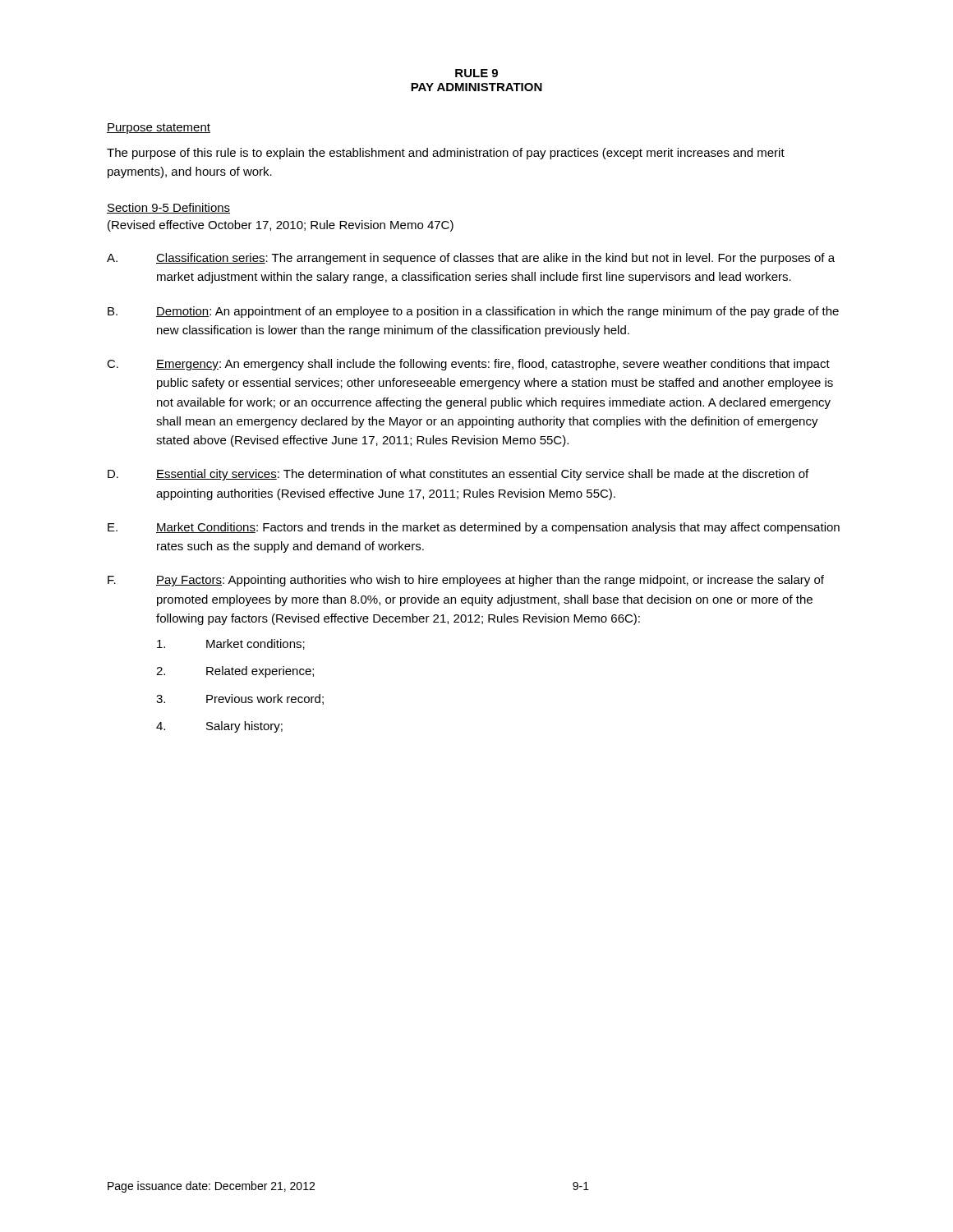Image resolution: width=953 pixels, height=1232 pixels.
Task: Select the section header with the text "Purpose statement"
Action: [159, 127]
